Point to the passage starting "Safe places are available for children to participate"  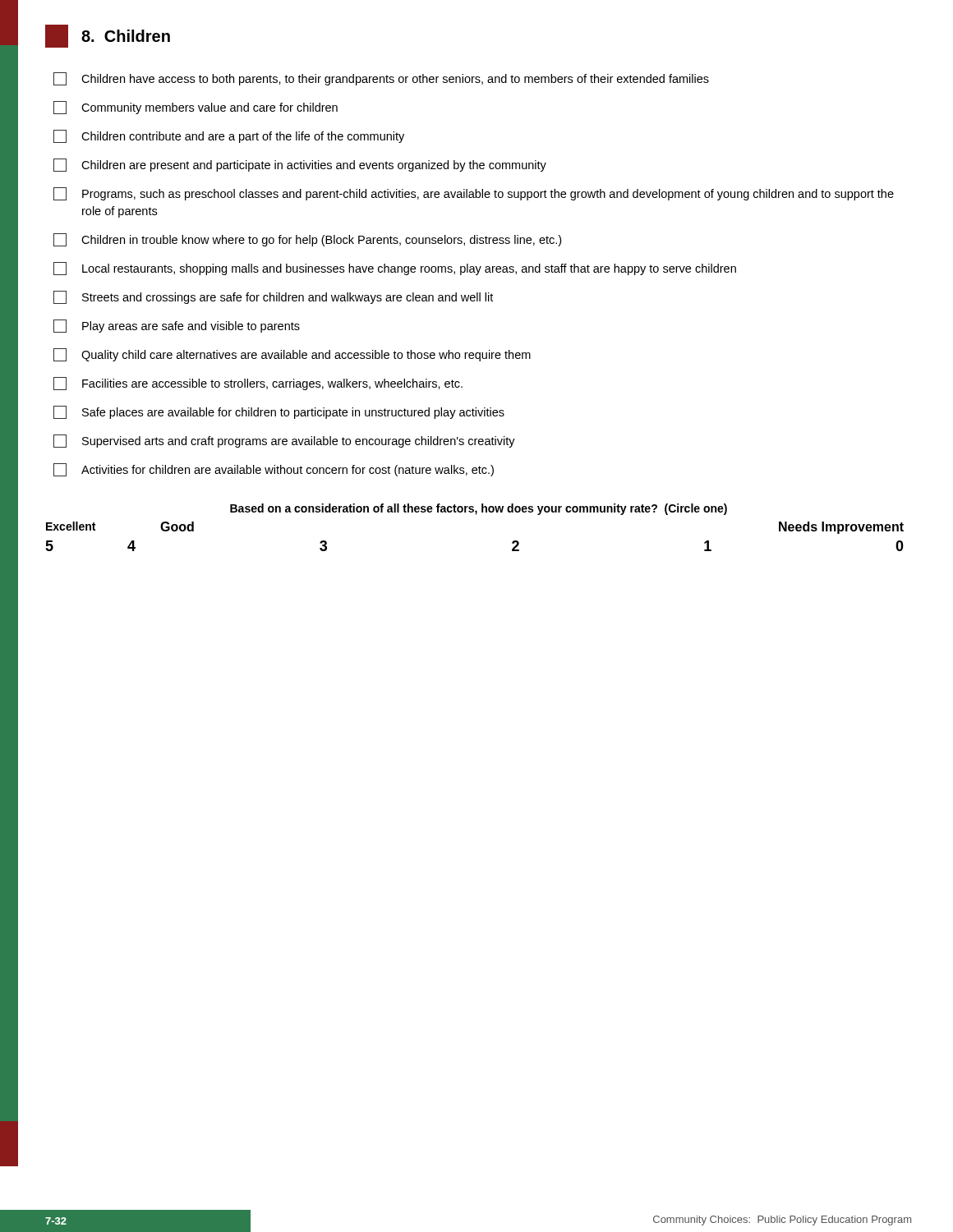coord(483,413)
